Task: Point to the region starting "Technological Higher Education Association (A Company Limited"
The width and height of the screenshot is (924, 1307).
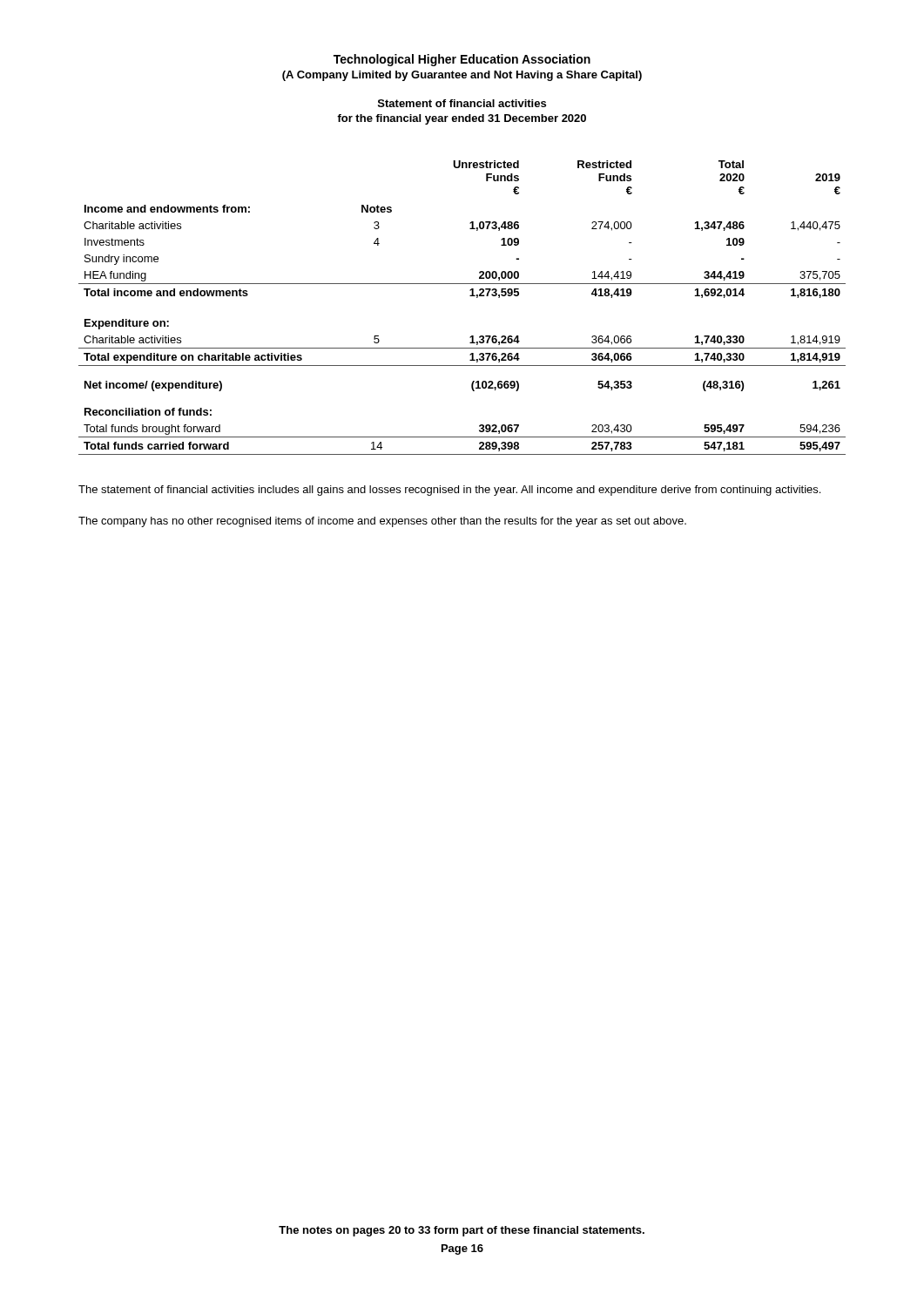Action: 462,67
